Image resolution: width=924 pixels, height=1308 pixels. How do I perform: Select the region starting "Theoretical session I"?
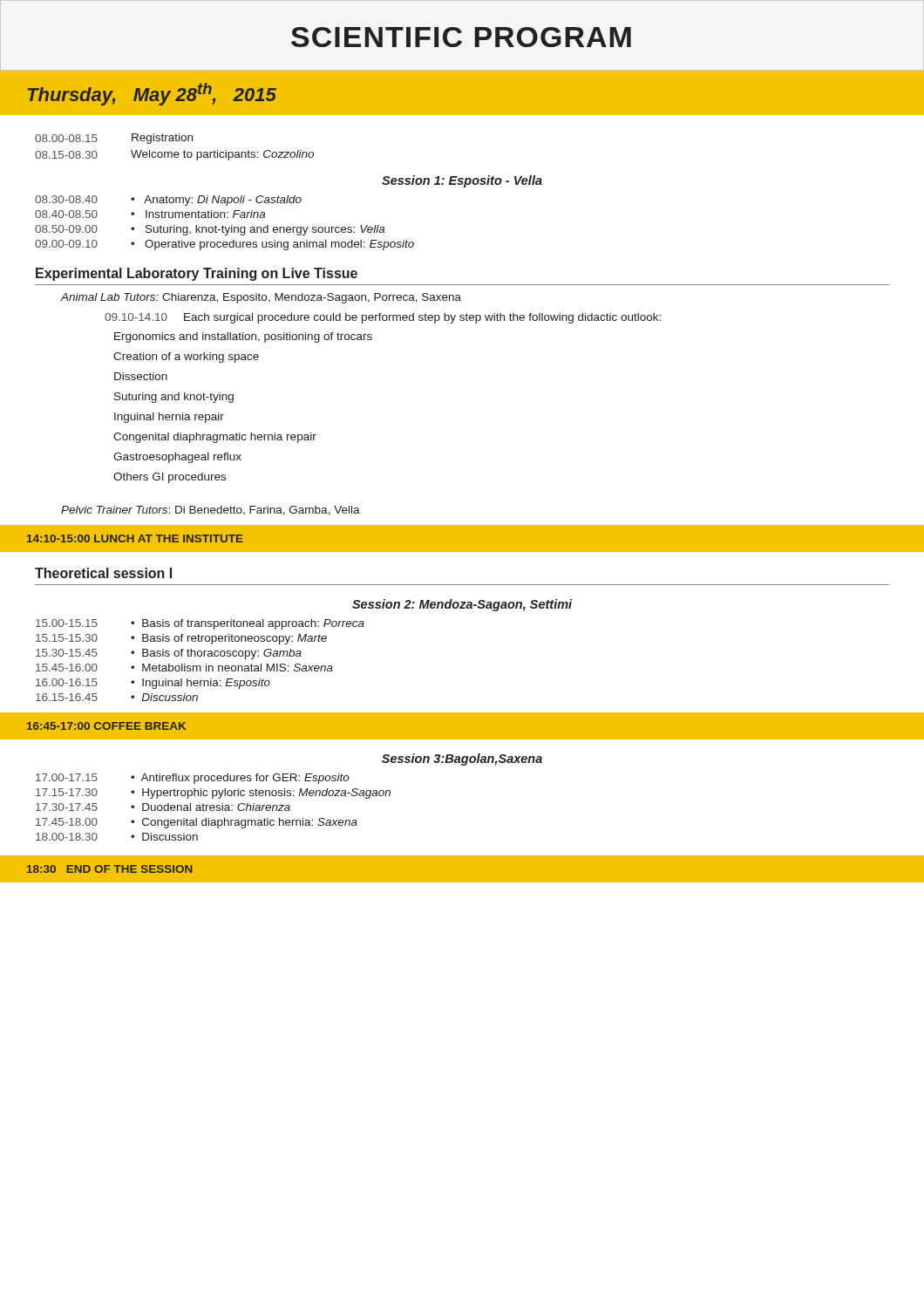point(104,573)
